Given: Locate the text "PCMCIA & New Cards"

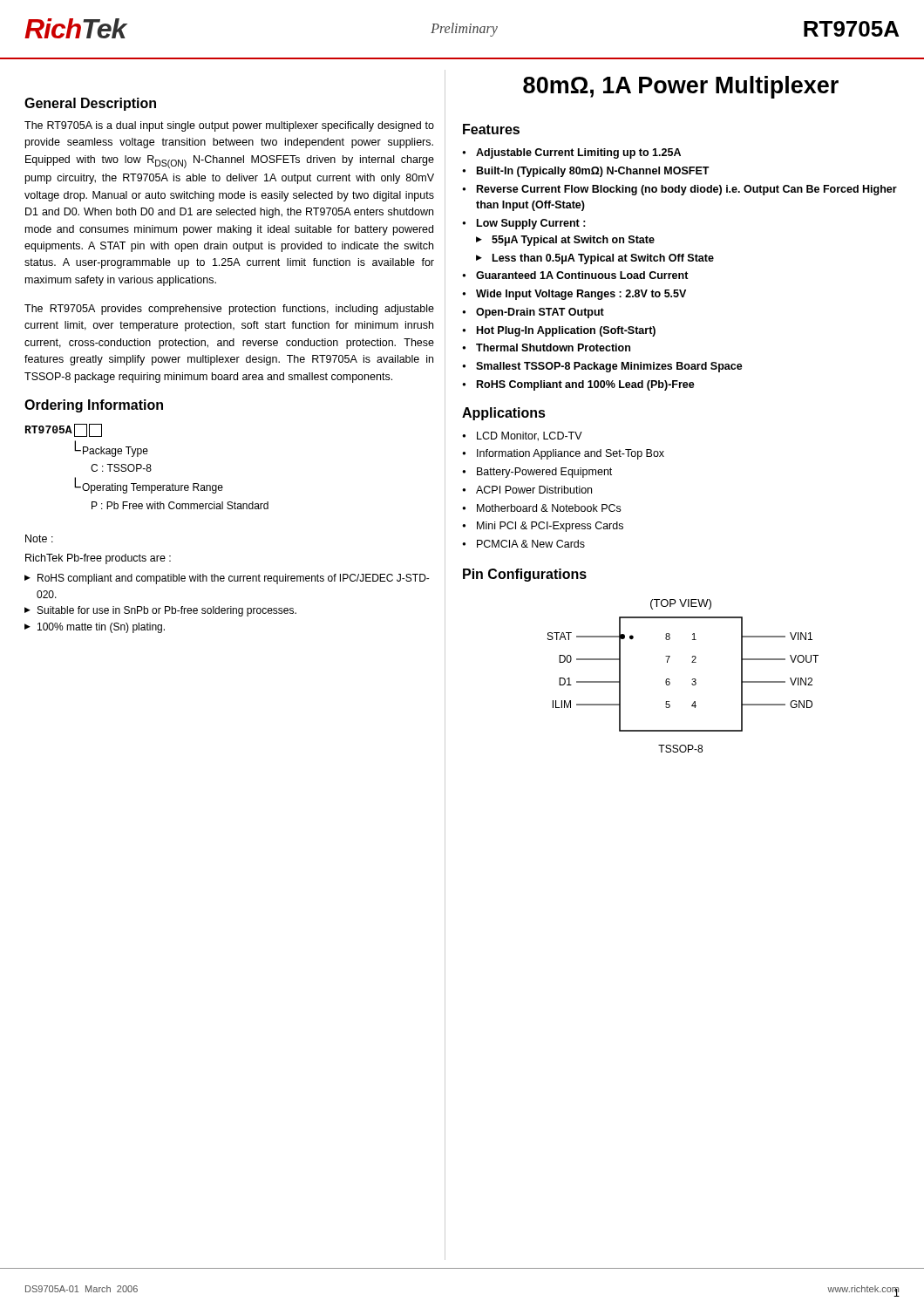Looking at the screenshot, I should pyautogui.click(x=530, y=544).
